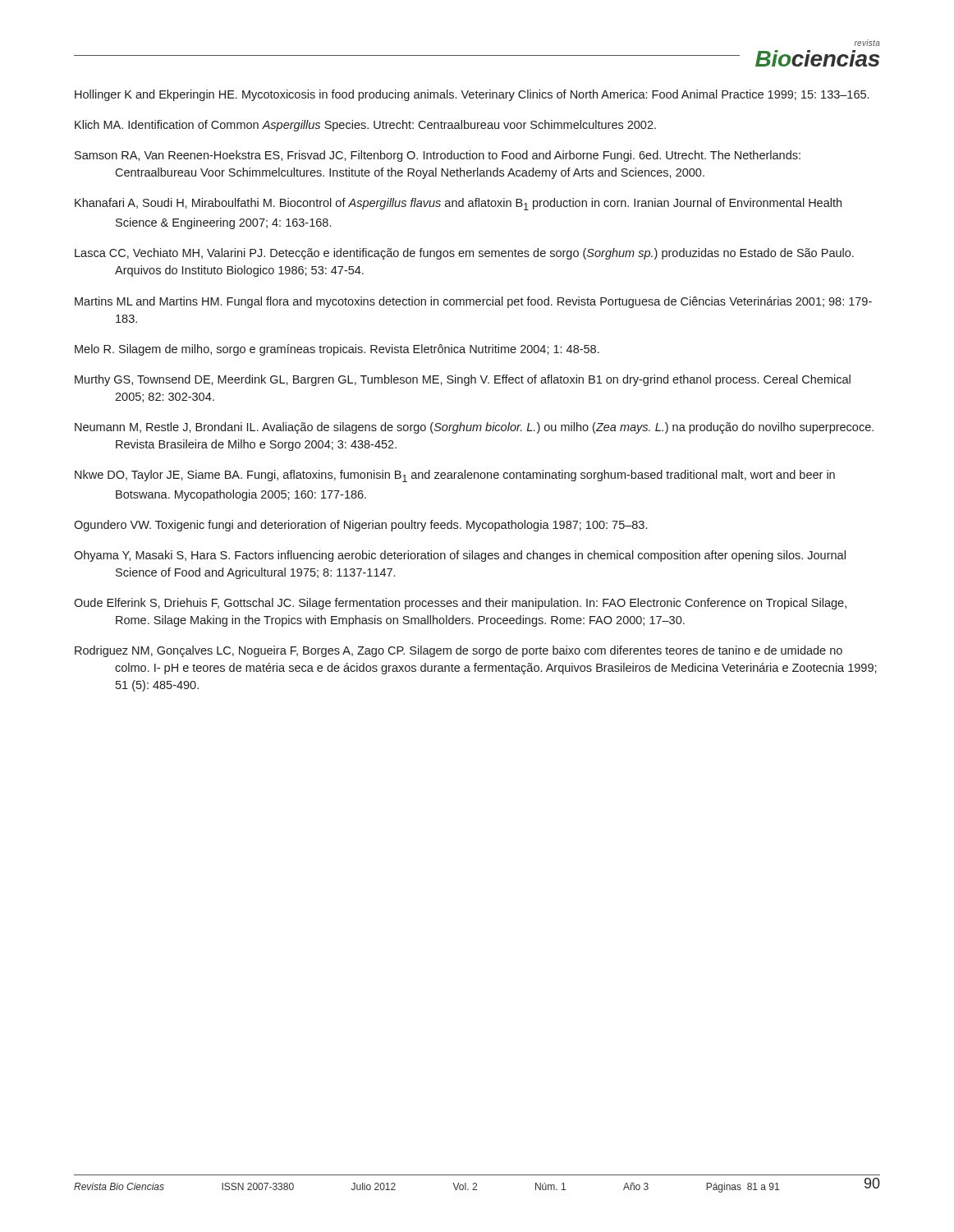Select the passage starting "Martins ML and Martins"
This screenshot has height=1232, width=954.
click(473, 310)
